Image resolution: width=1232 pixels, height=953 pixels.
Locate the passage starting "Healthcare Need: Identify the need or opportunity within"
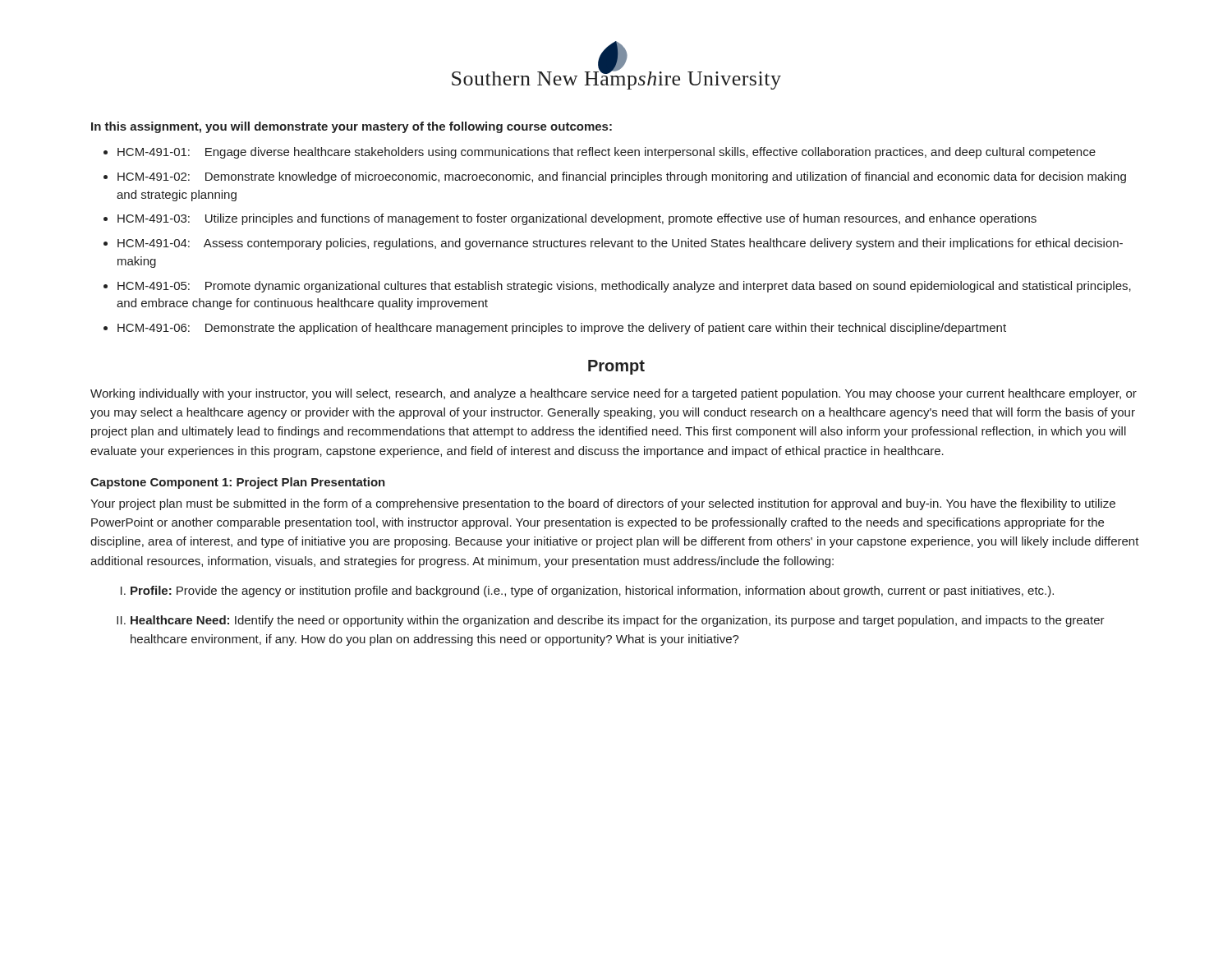coord(617,629)
